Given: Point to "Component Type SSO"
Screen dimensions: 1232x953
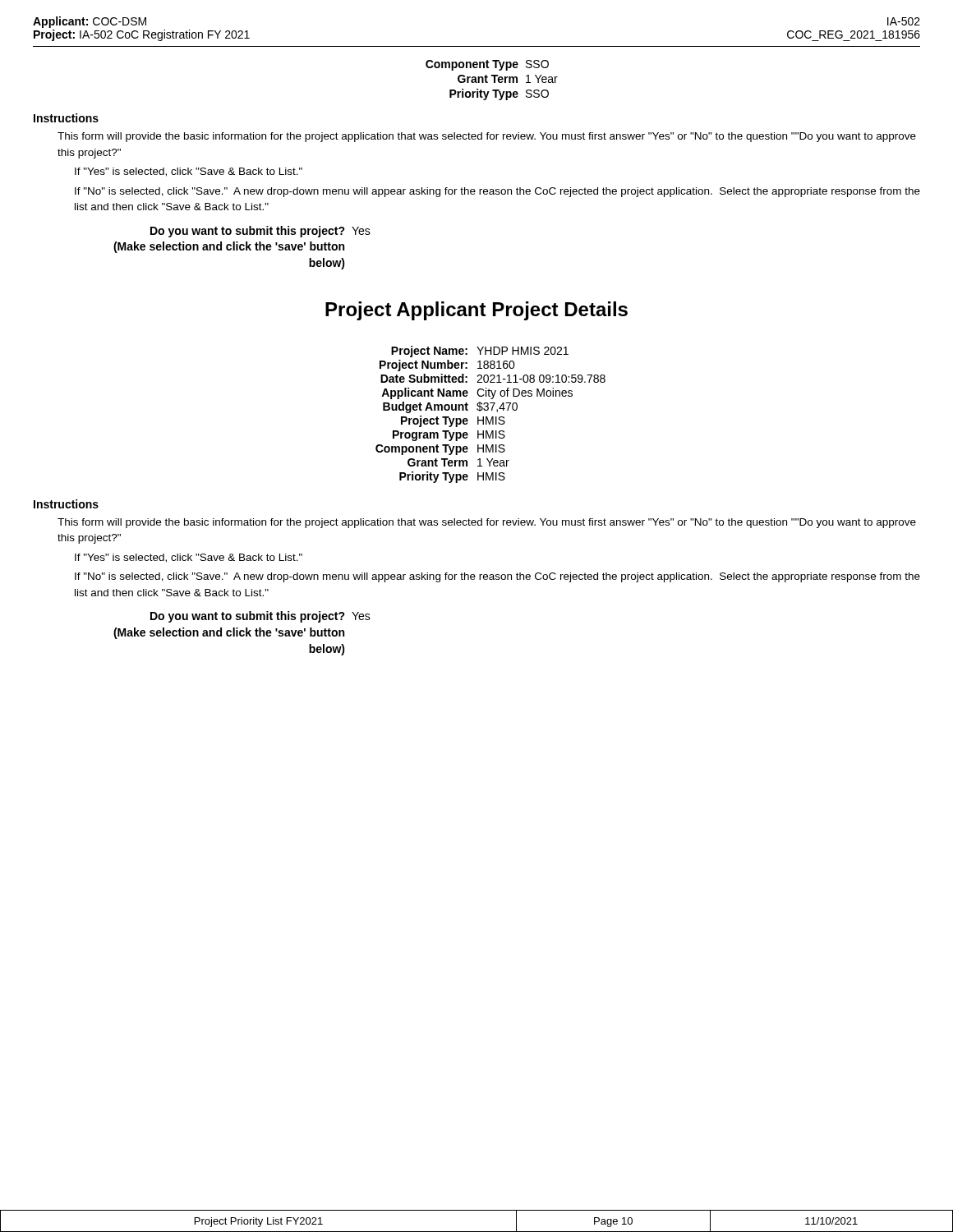Looking at the screenshot, I should (476, 64).
